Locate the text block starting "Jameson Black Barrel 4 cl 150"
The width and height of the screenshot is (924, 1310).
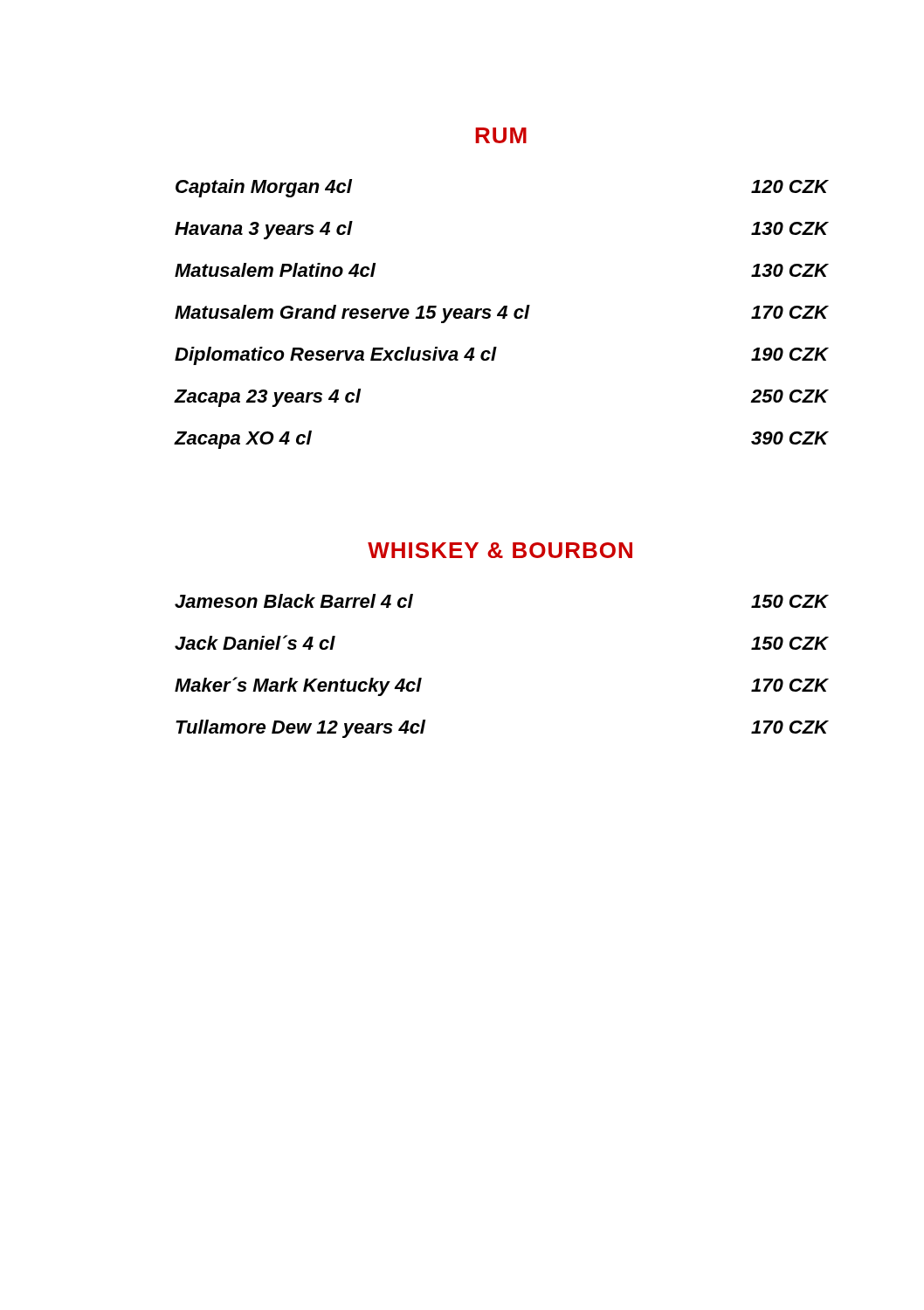[285, 600]
